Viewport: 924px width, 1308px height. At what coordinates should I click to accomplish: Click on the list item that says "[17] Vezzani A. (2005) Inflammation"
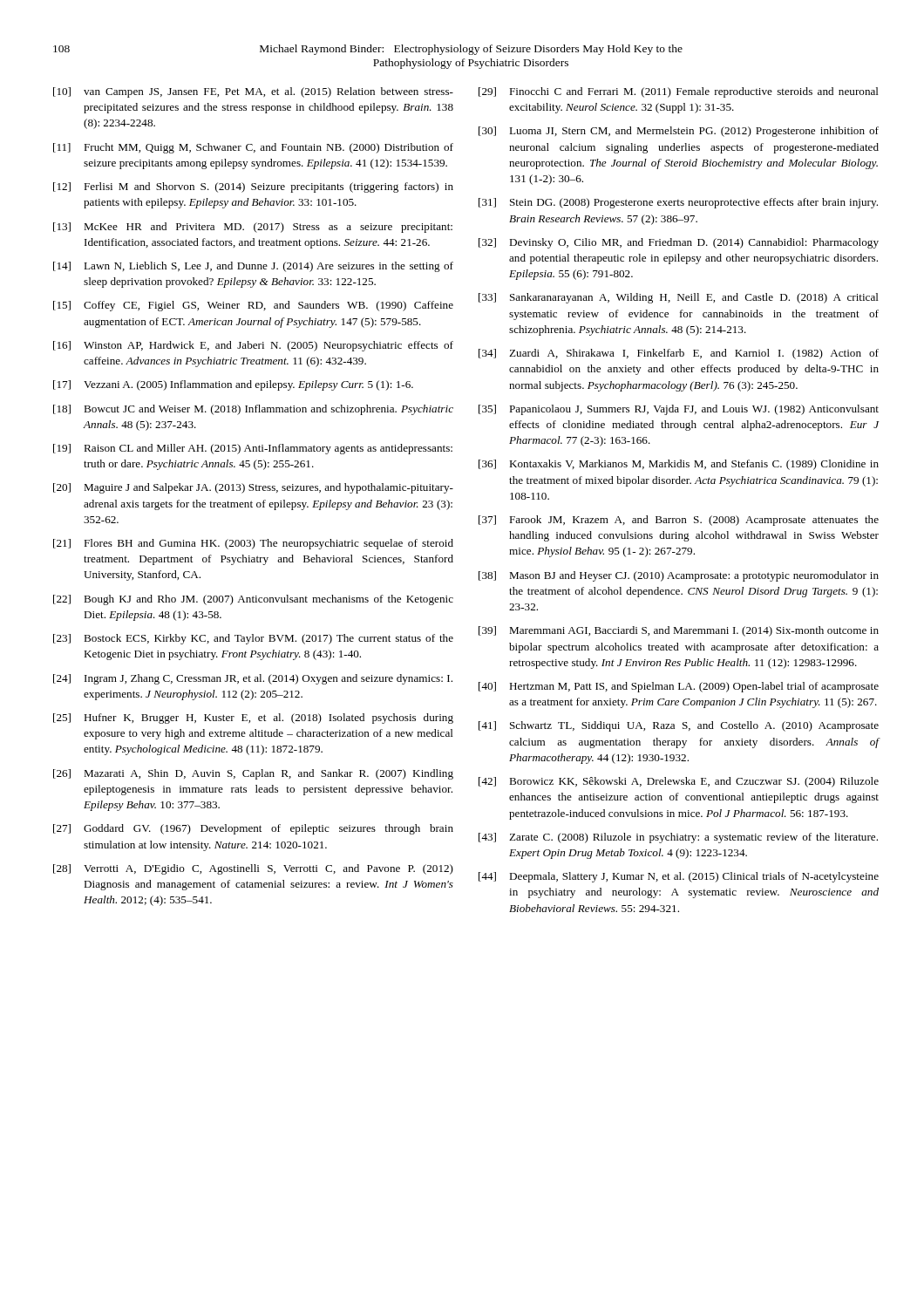coord(253,385)
